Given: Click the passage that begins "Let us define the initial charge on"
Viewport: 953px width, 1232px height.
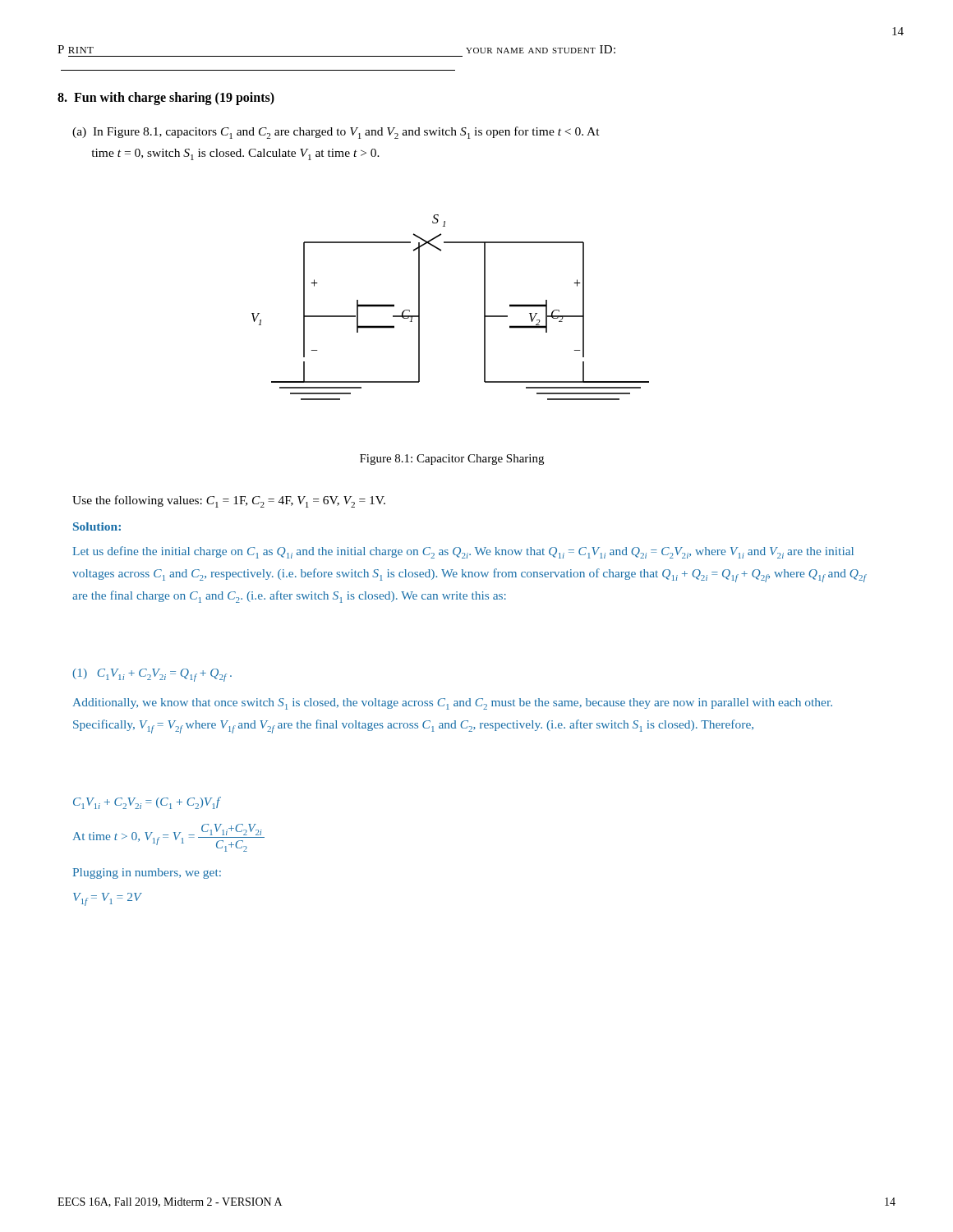Looking at the screenshot, I should click(x=469, y=574).
